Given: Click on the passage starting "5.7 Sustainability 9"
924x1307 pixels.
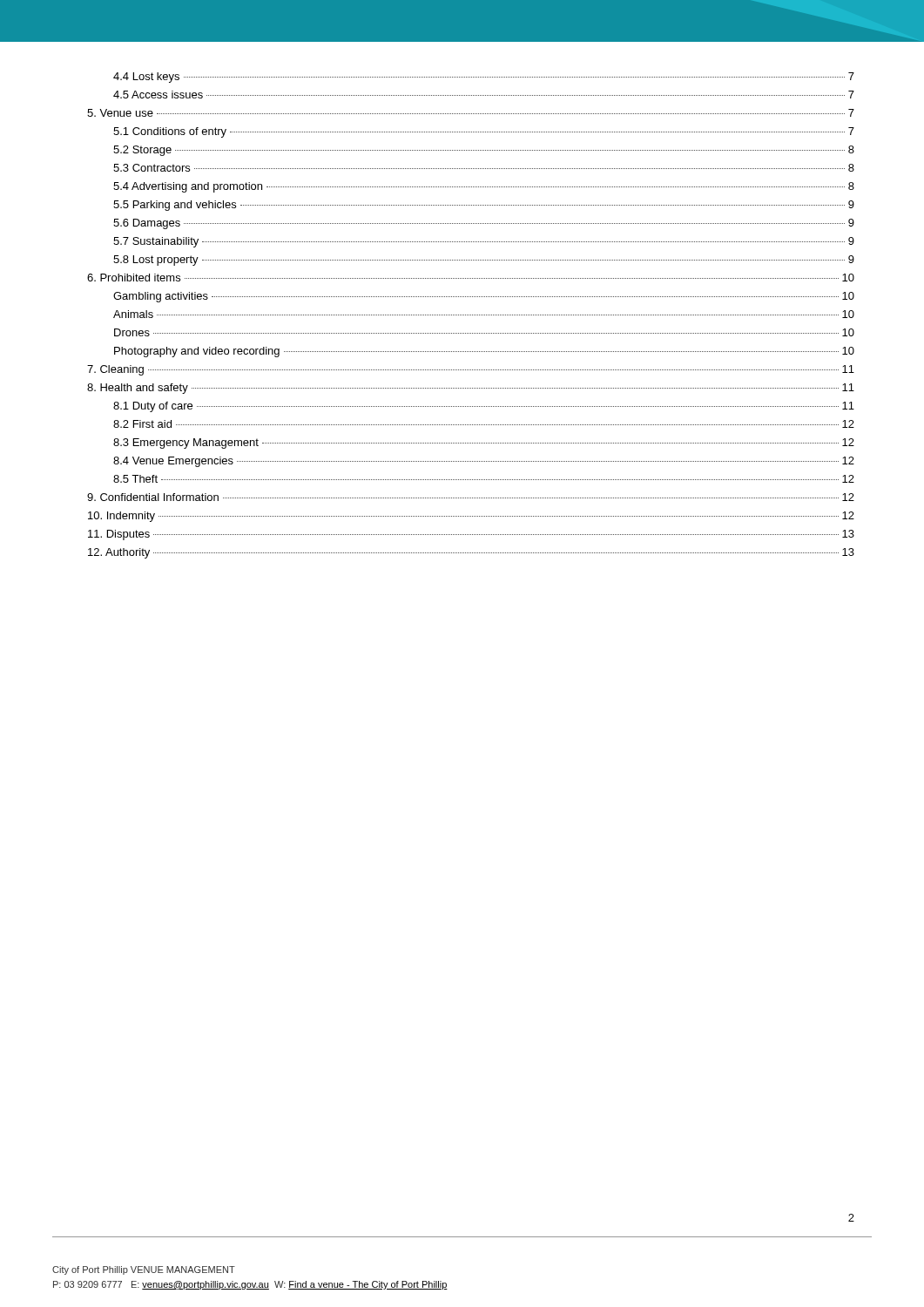Looking at the screenshot, I should [x=484, y=241].
